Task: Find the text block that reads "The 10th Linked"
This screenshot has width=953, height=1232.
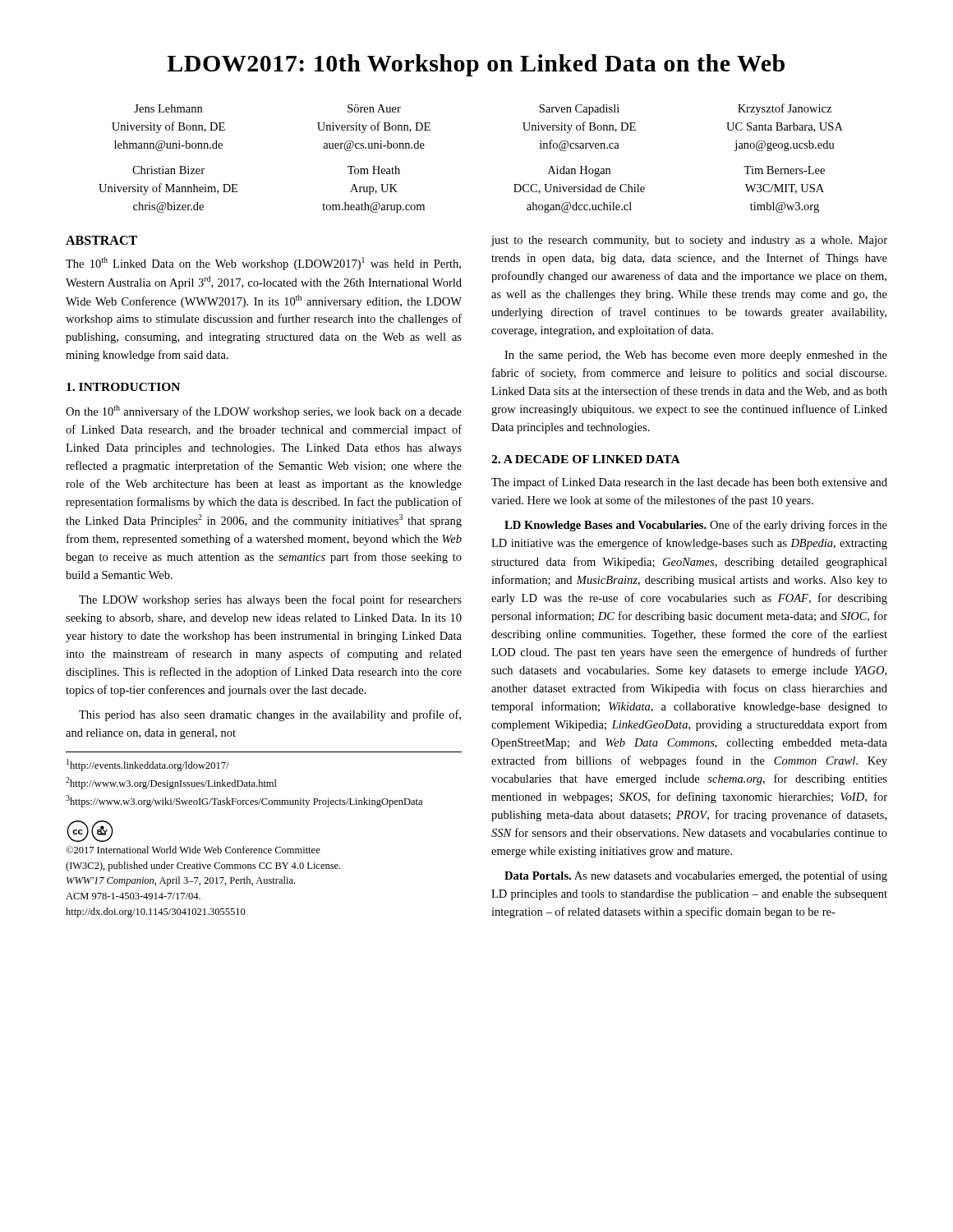Action: (x=264, y=309)
